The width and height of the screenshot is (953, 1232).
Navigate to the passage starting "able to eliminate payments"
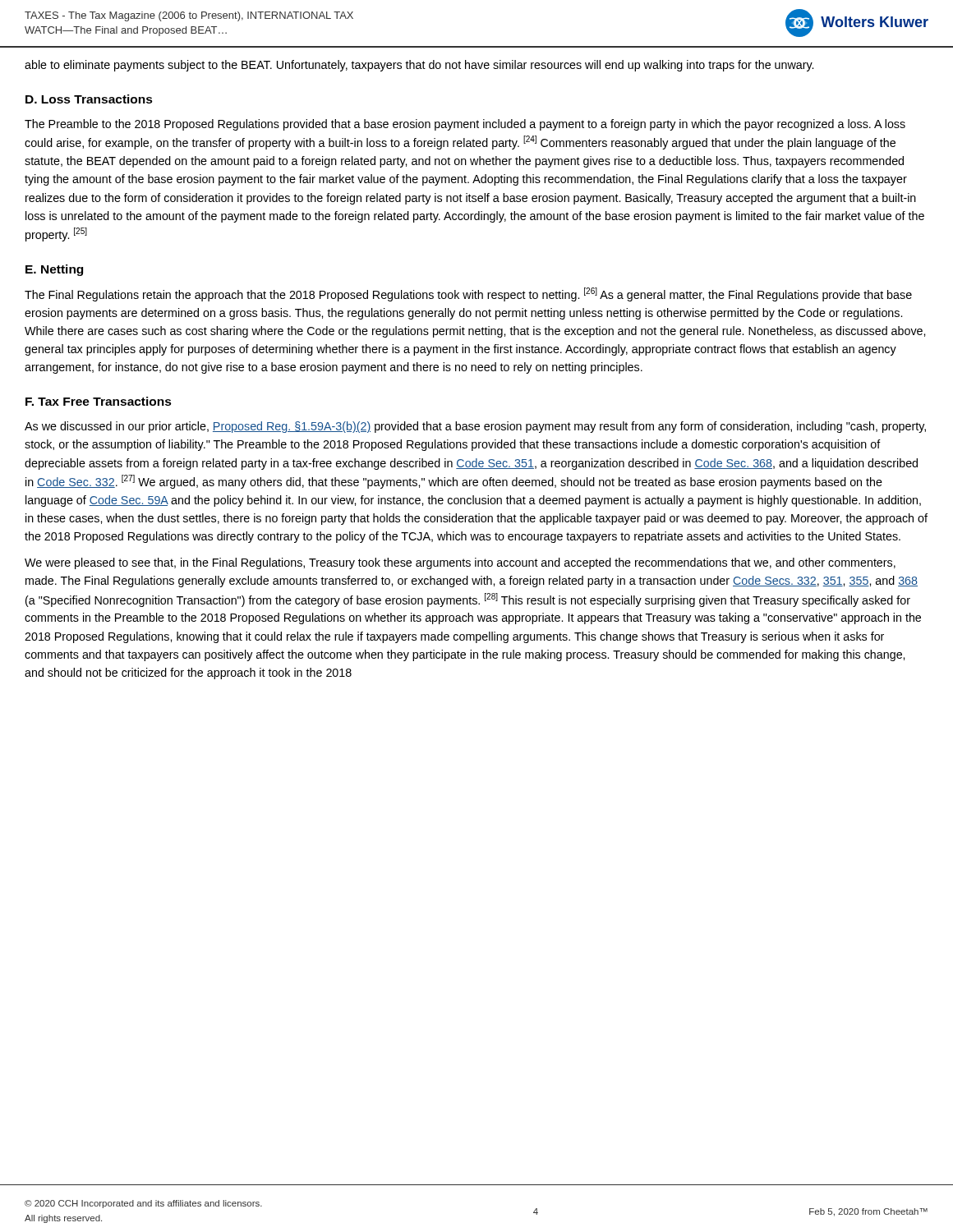[420, 65]
